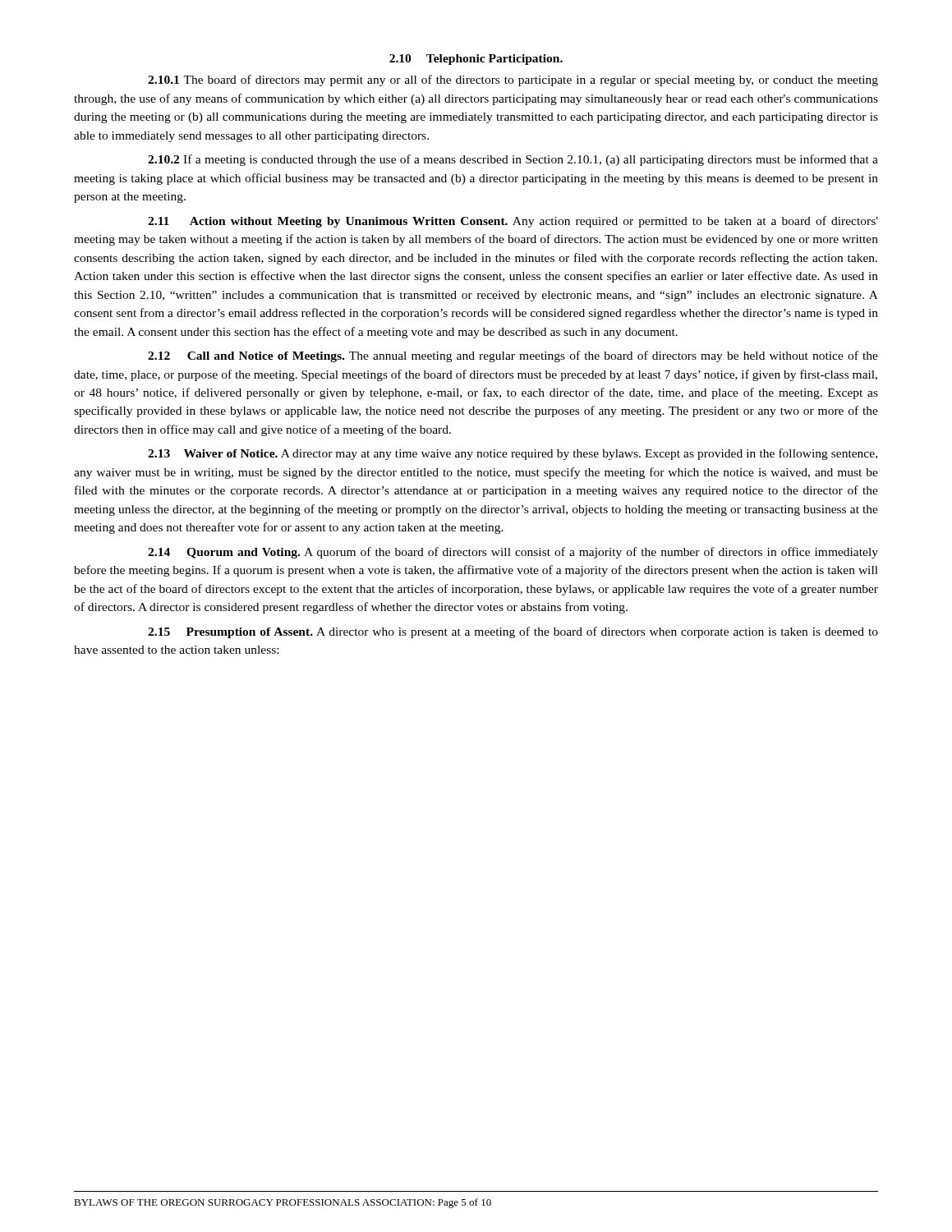
Task: Locate the block of text that opens with "12 Call and"
Action: point(476,393)
